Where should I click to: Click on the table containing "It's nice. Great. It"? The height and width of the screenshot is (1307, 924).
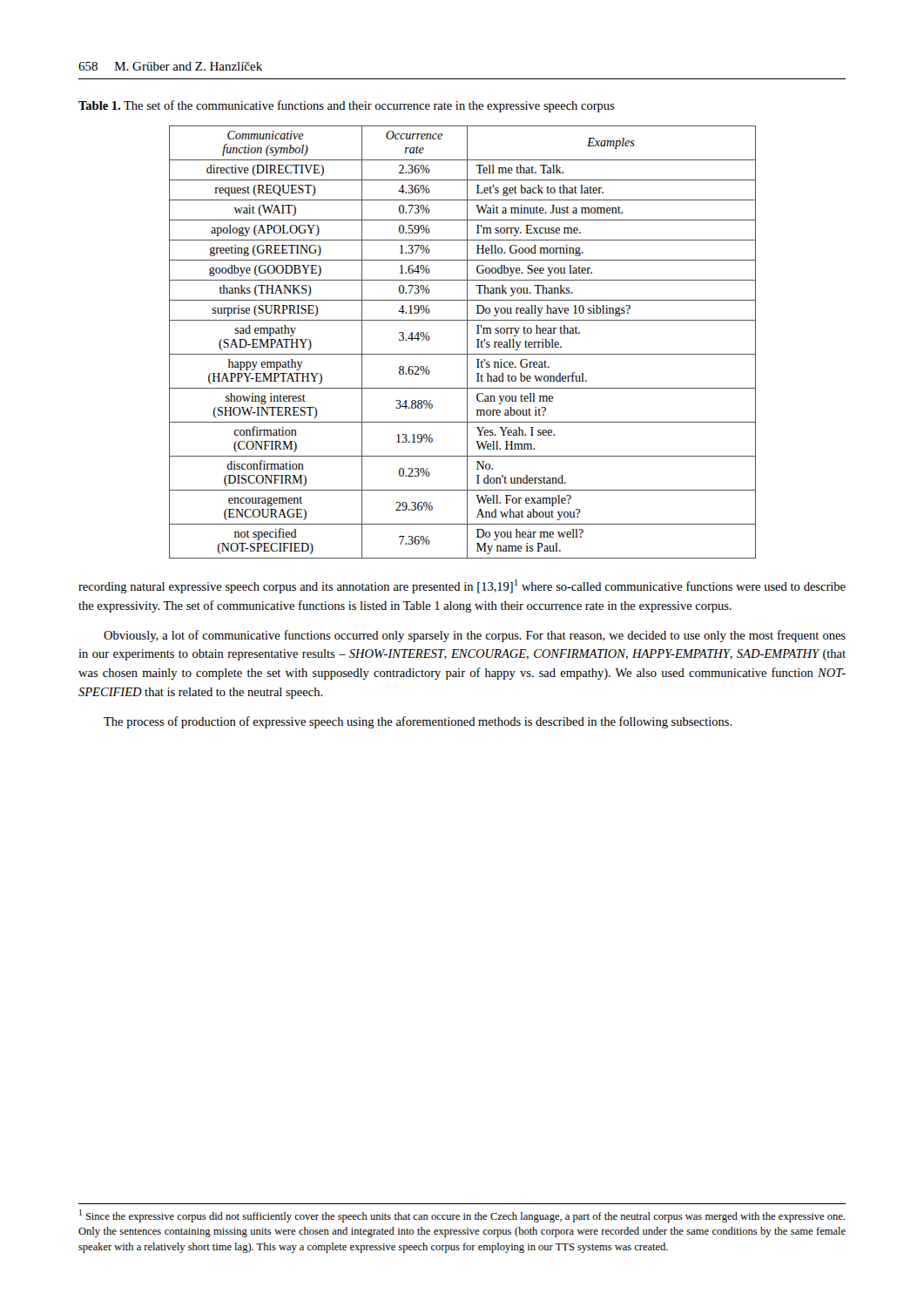tap(462, 342)
